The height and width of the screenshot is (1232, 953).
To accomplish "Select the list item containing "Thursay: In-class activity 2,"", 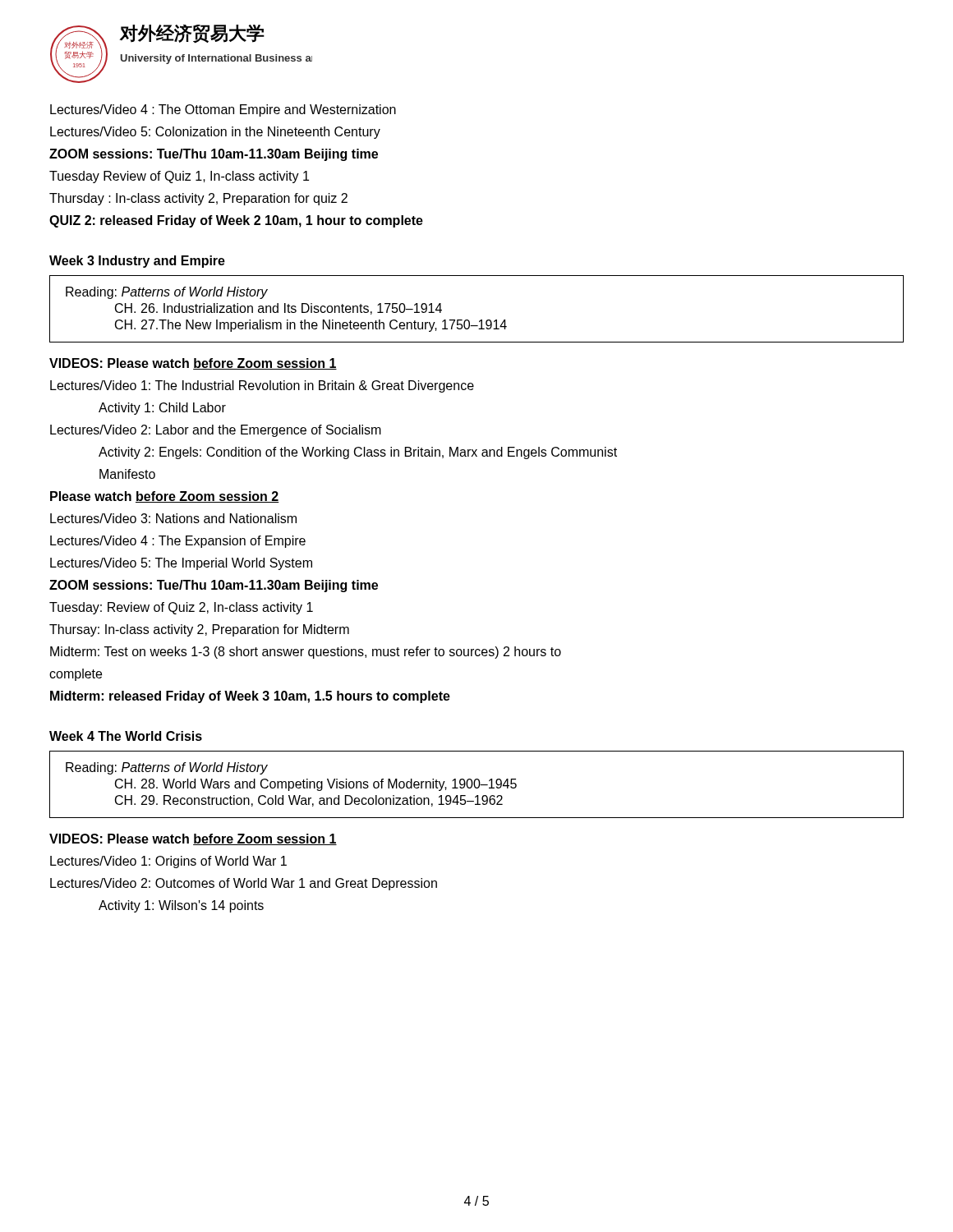I will click(x=199, y=630).
